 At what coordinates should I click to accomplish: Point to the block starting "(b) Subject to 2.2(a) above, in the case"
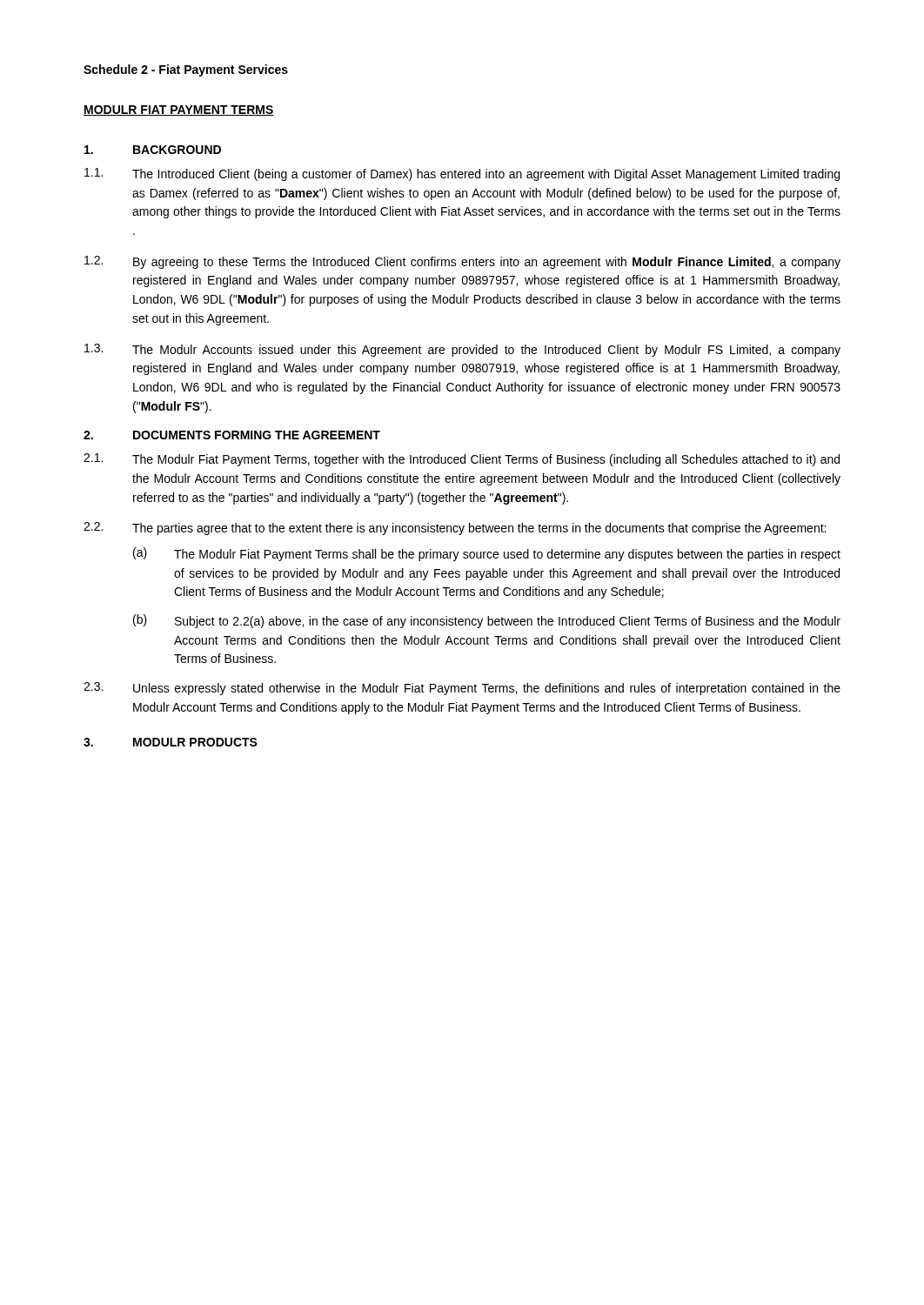point(486,641)
